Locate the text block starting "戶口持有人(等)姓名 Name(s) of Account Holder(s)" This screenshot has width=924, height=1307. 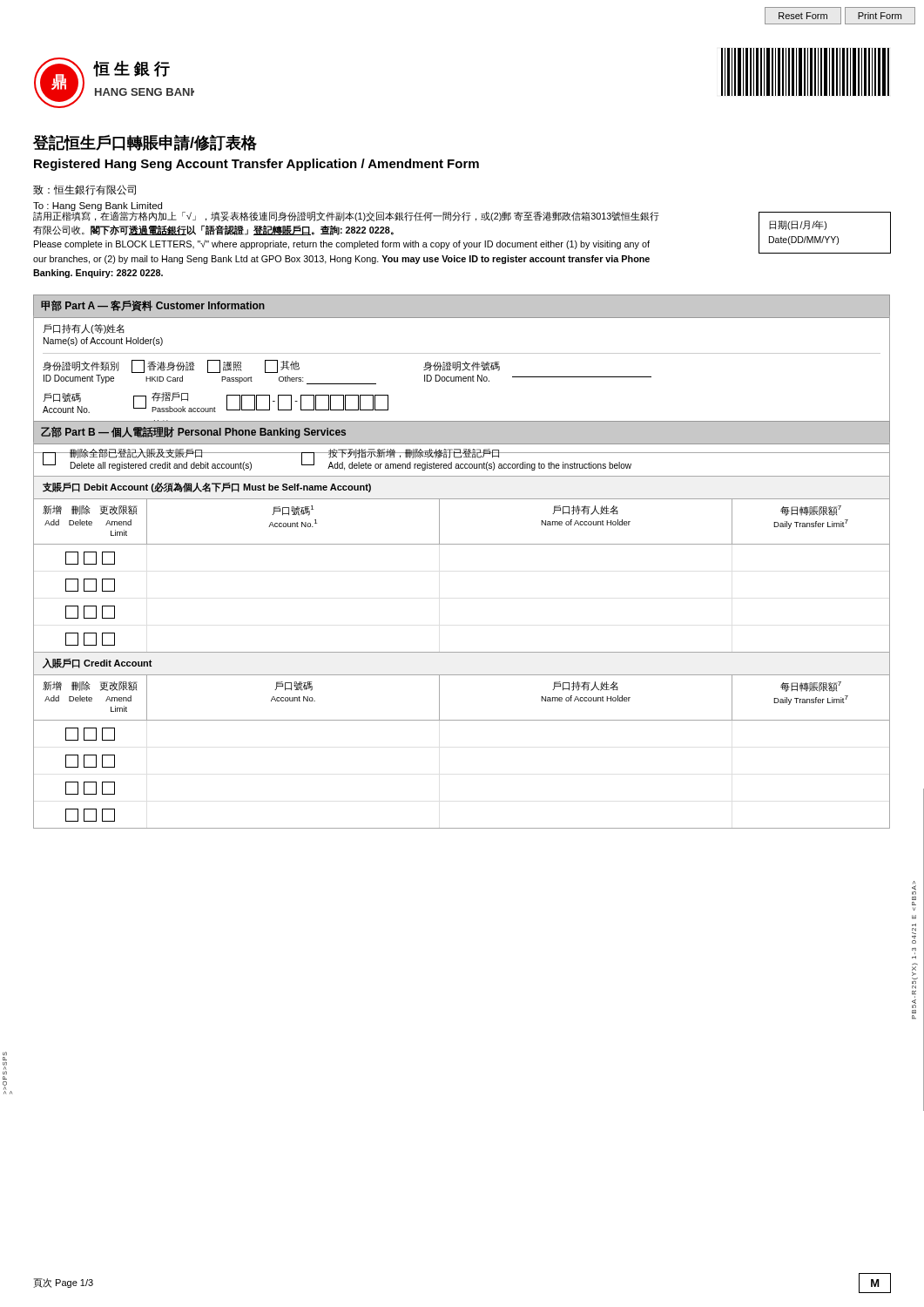click(x=103, y=335)
